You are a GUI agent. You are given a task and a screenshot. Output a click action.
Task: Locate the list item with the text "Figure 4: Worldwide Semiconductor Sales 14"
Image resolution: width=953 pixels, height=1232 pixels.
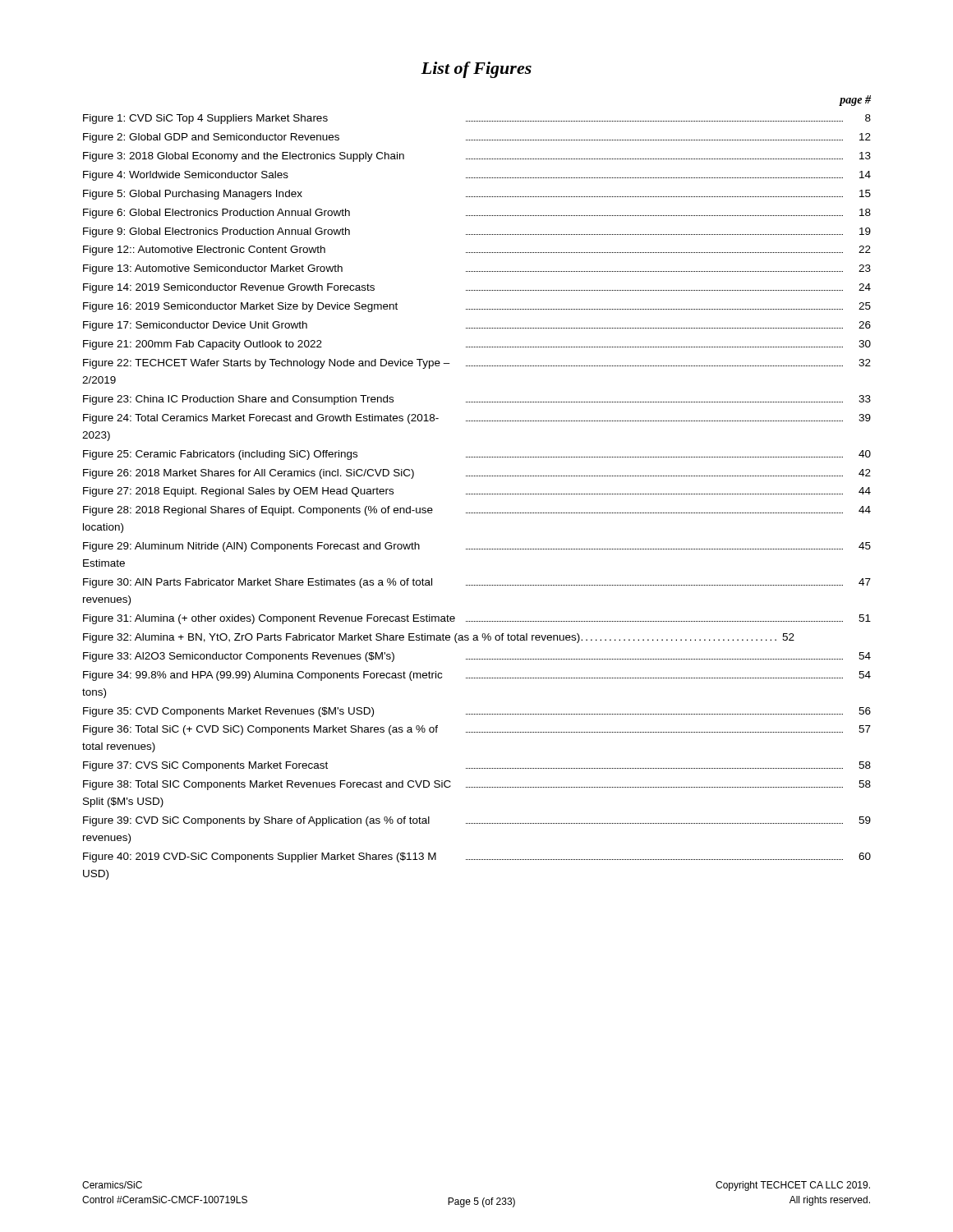[x=476, y=175]
